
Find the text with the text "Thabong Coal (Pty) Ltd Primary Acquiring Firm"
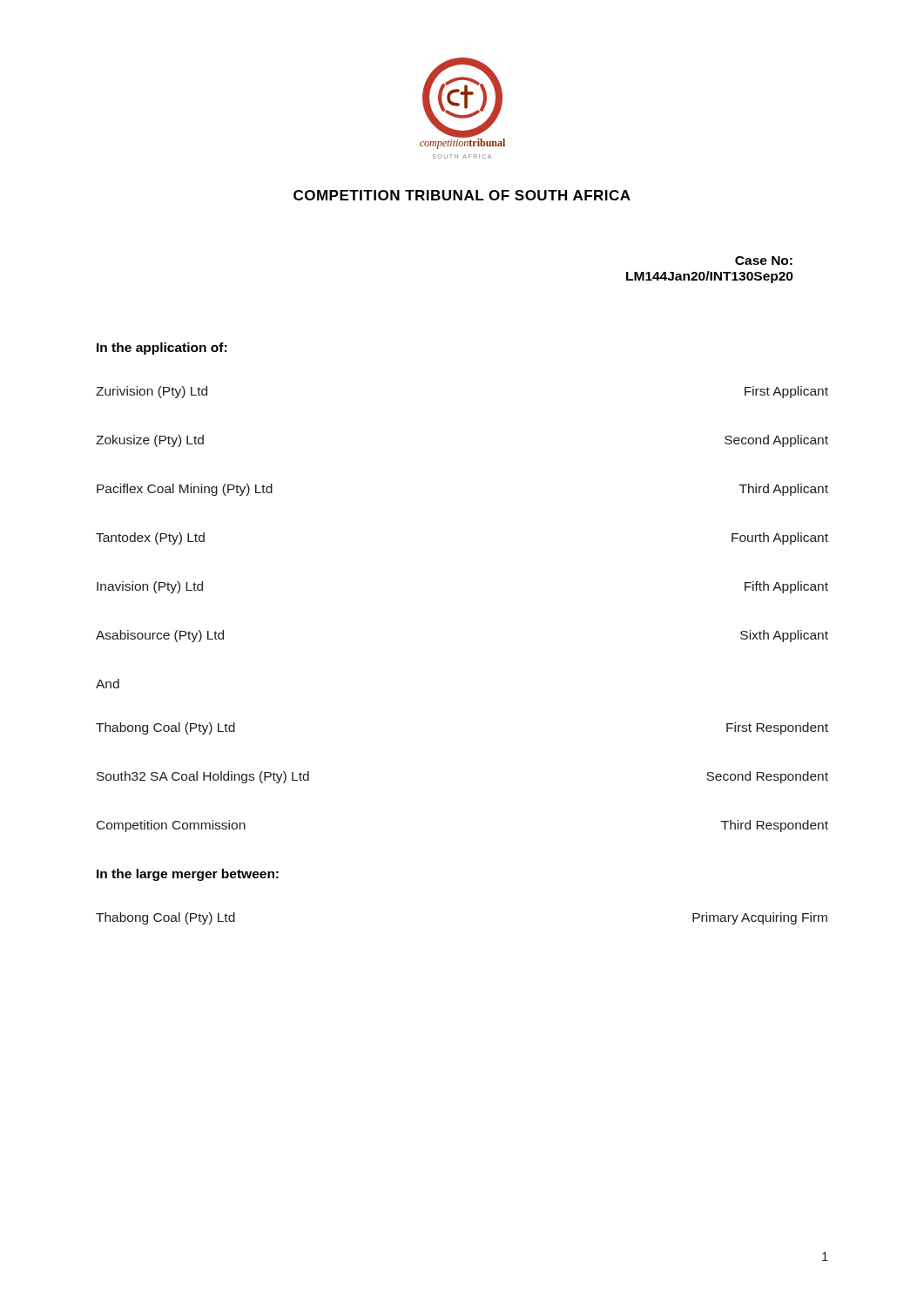tap(164, 918)
